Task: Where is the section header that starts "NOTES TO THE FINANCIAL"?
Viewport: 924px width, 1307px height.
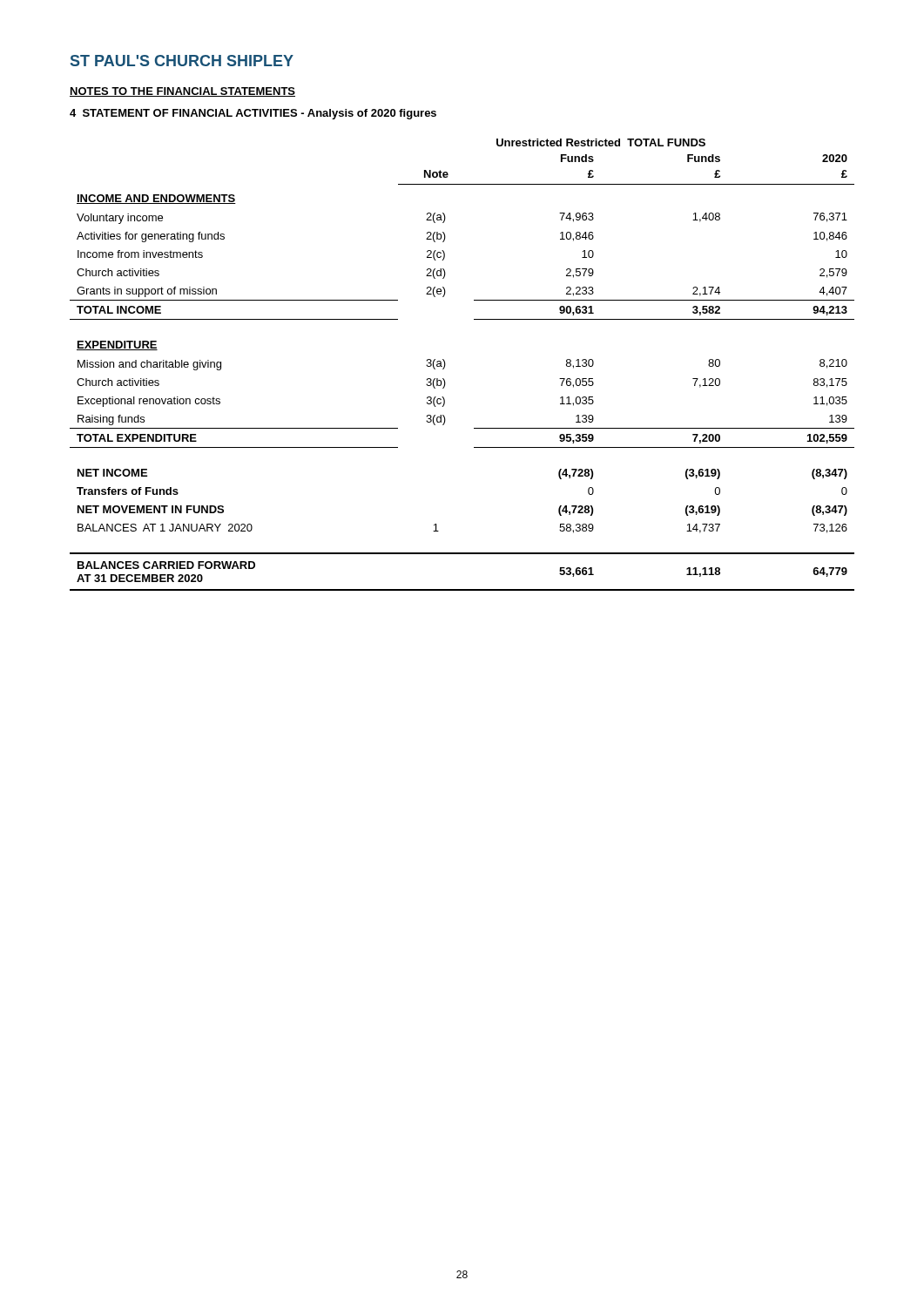Action: click(182, 91)
